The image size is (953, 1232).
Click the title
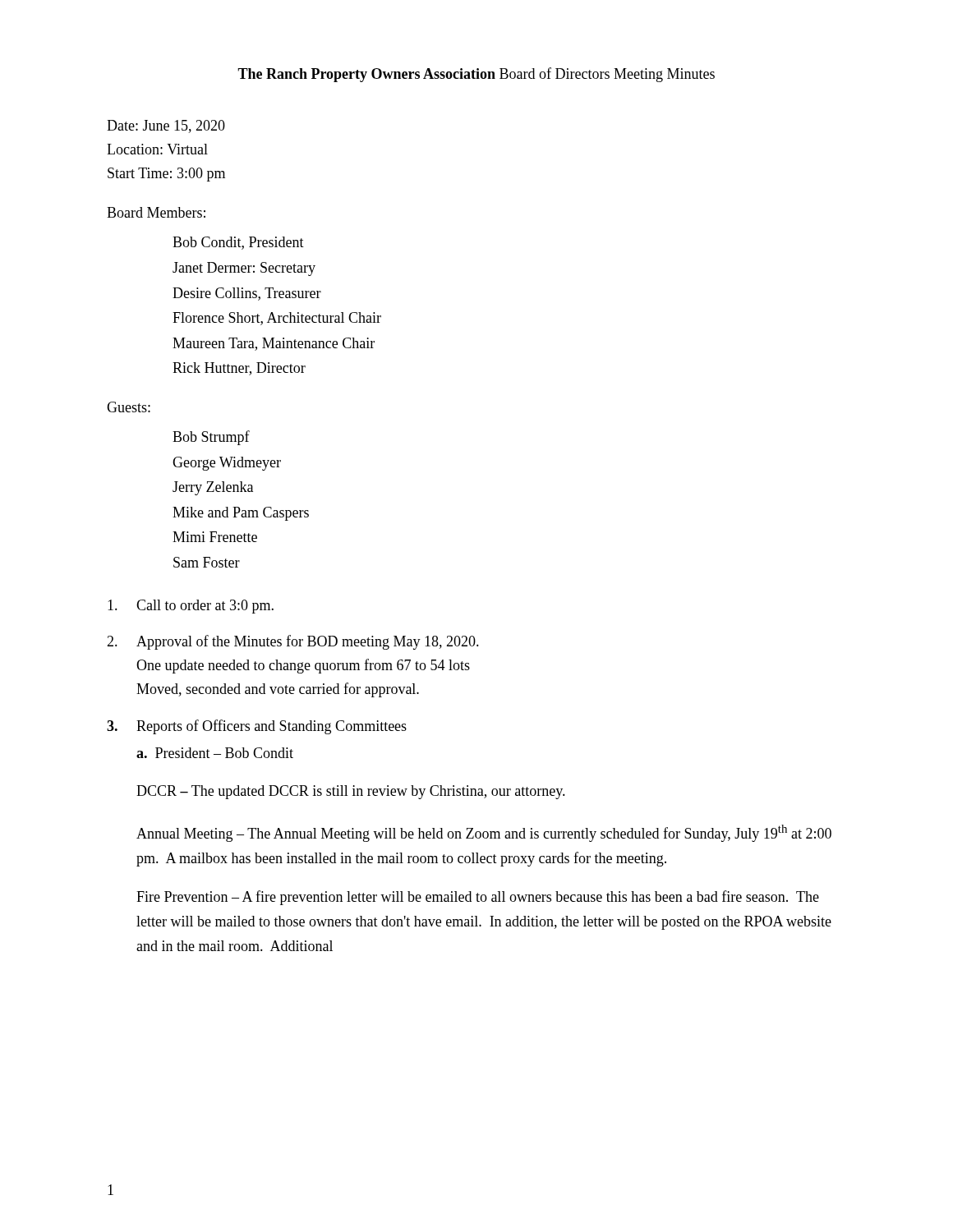(x=476, y=74)
